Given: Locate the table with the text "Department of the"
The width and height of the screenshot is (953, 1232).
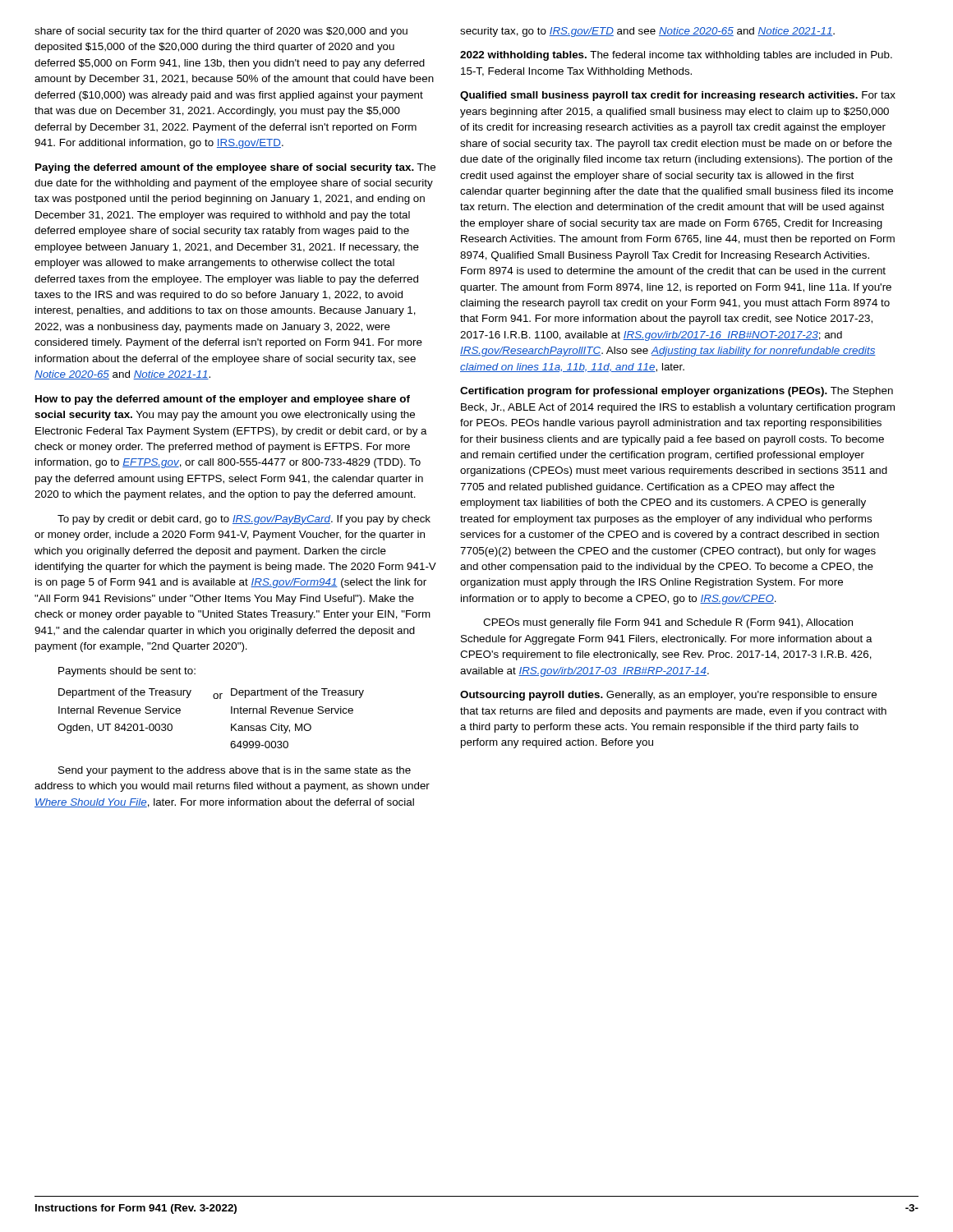Looking at the screenshot, I should pyautogui.click(x=247, y=719).
